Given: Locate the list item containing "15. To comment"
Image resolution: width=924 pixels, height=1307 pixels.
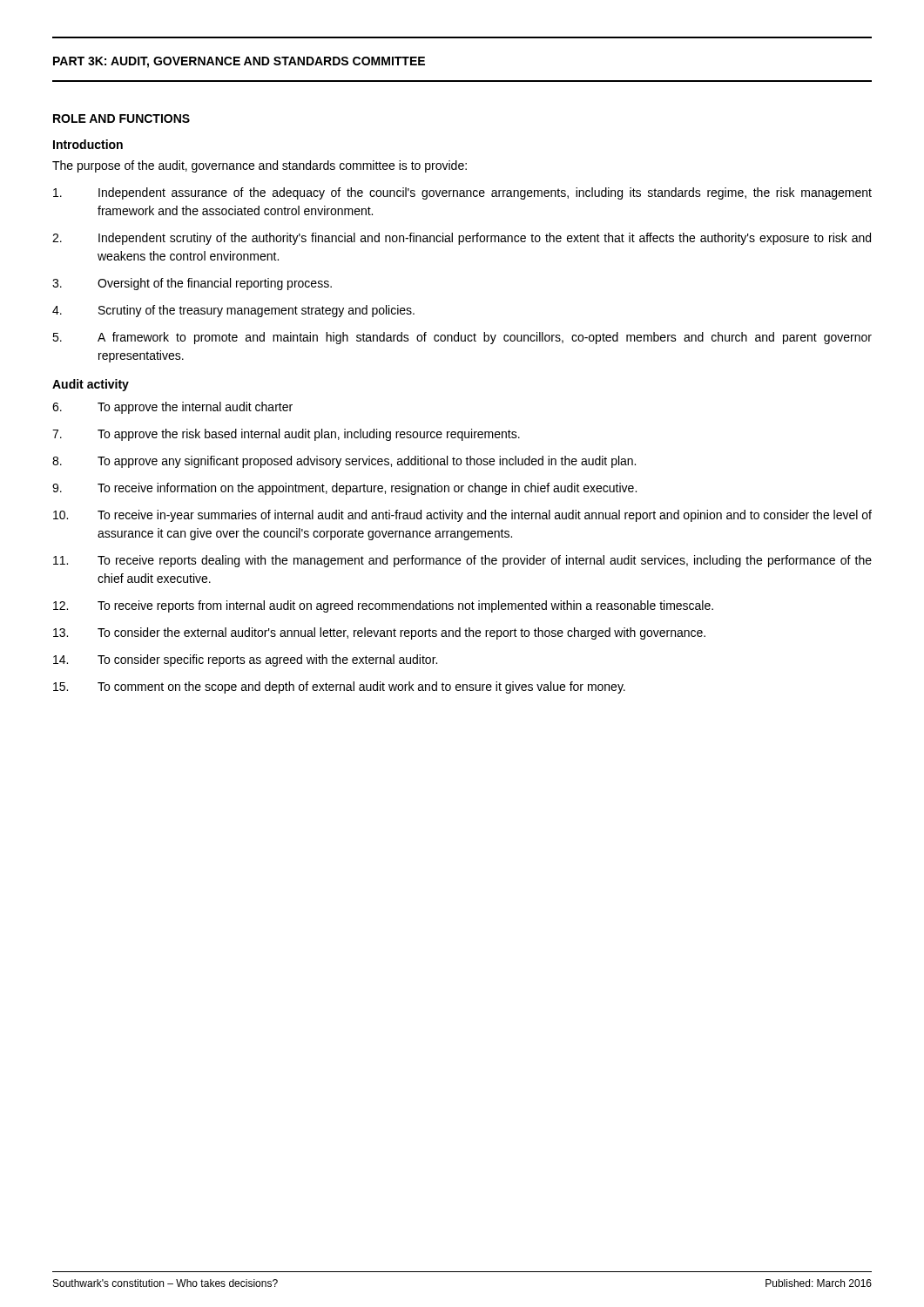Looking at the screenshot, I should (x=462, y=687).
